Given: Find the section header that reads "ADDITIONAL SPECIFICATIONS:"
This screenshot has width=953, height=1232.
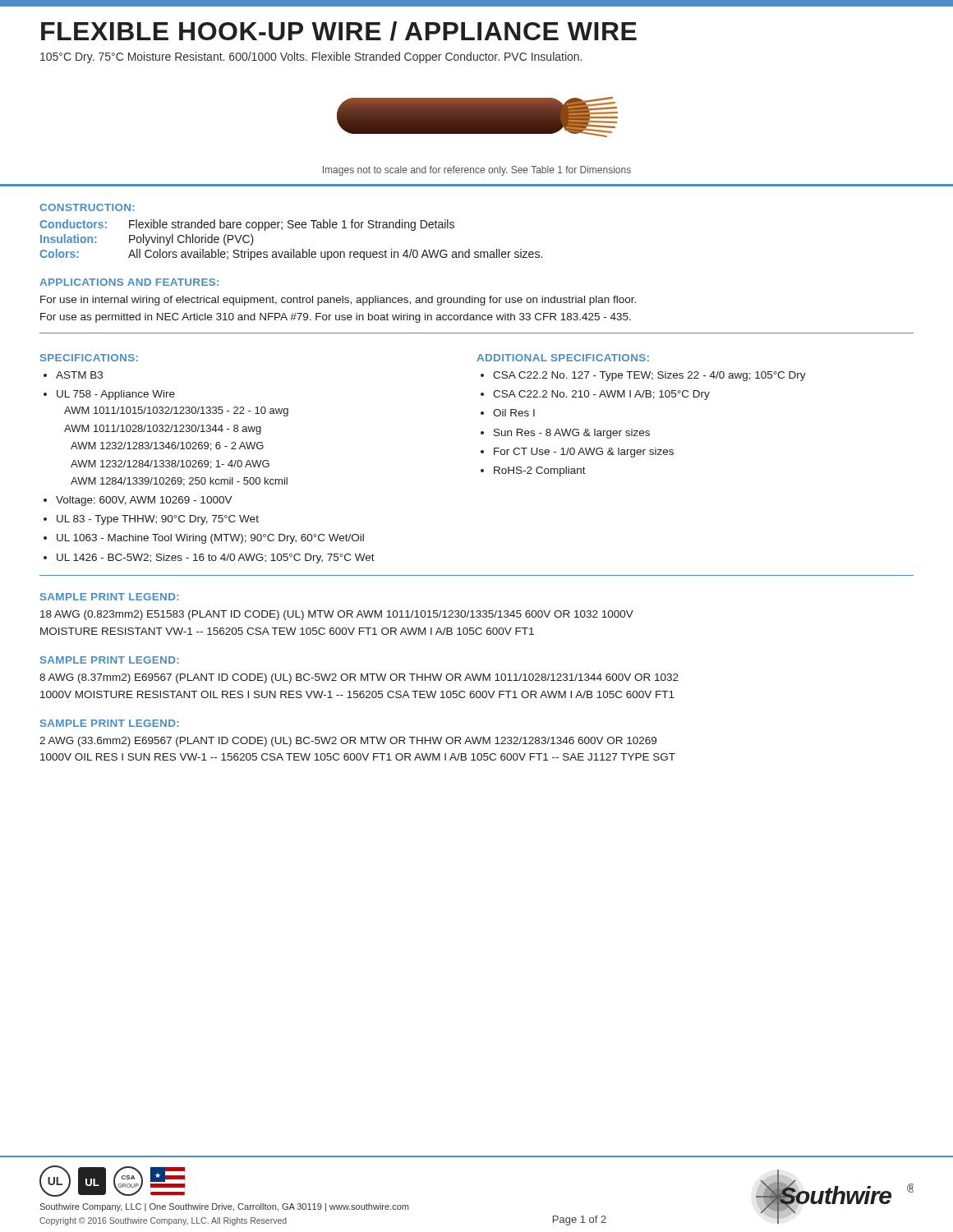Looking at the screenshot, I should 563,358.
